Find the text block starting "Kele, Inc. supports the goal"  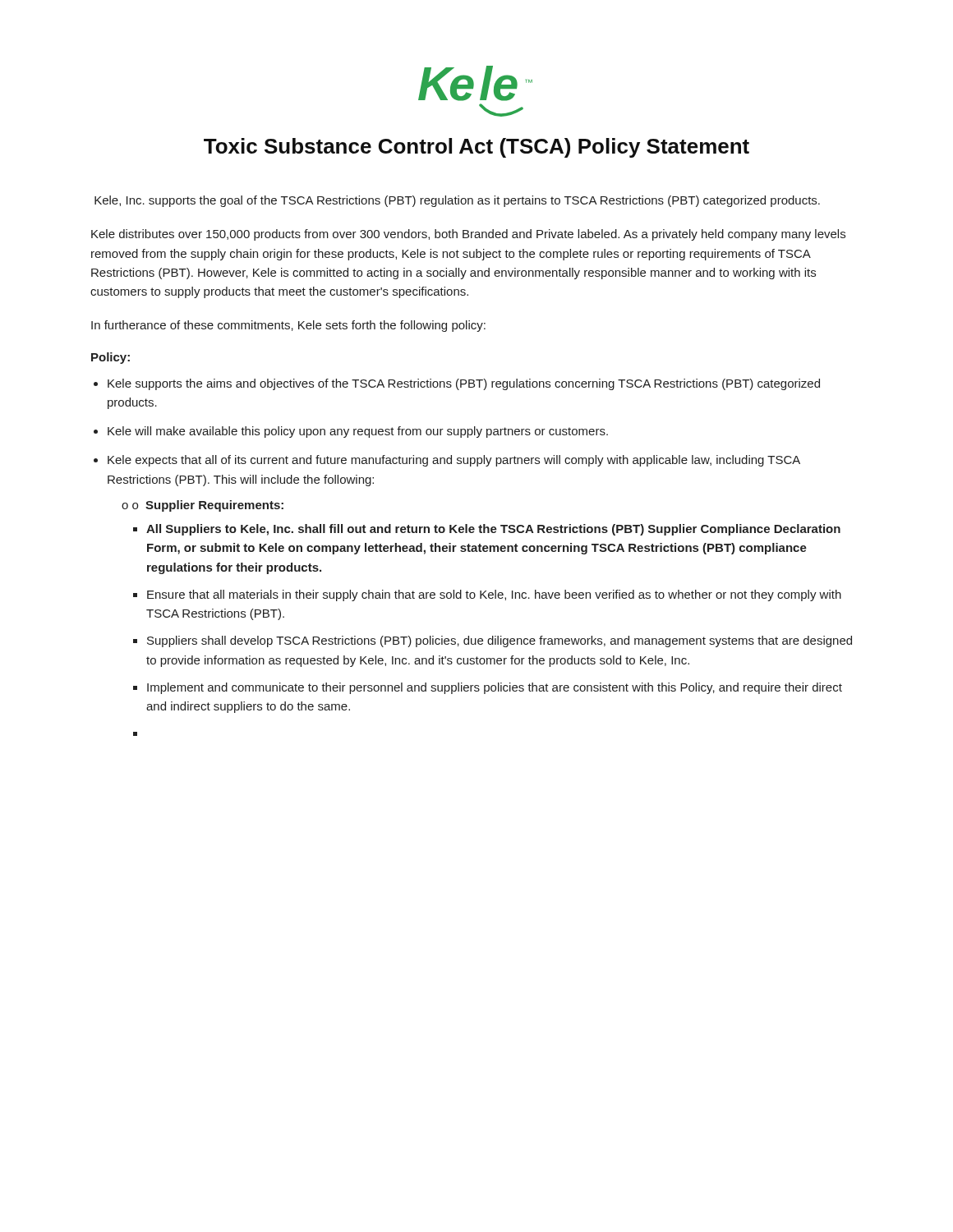(x=456, y=200)
